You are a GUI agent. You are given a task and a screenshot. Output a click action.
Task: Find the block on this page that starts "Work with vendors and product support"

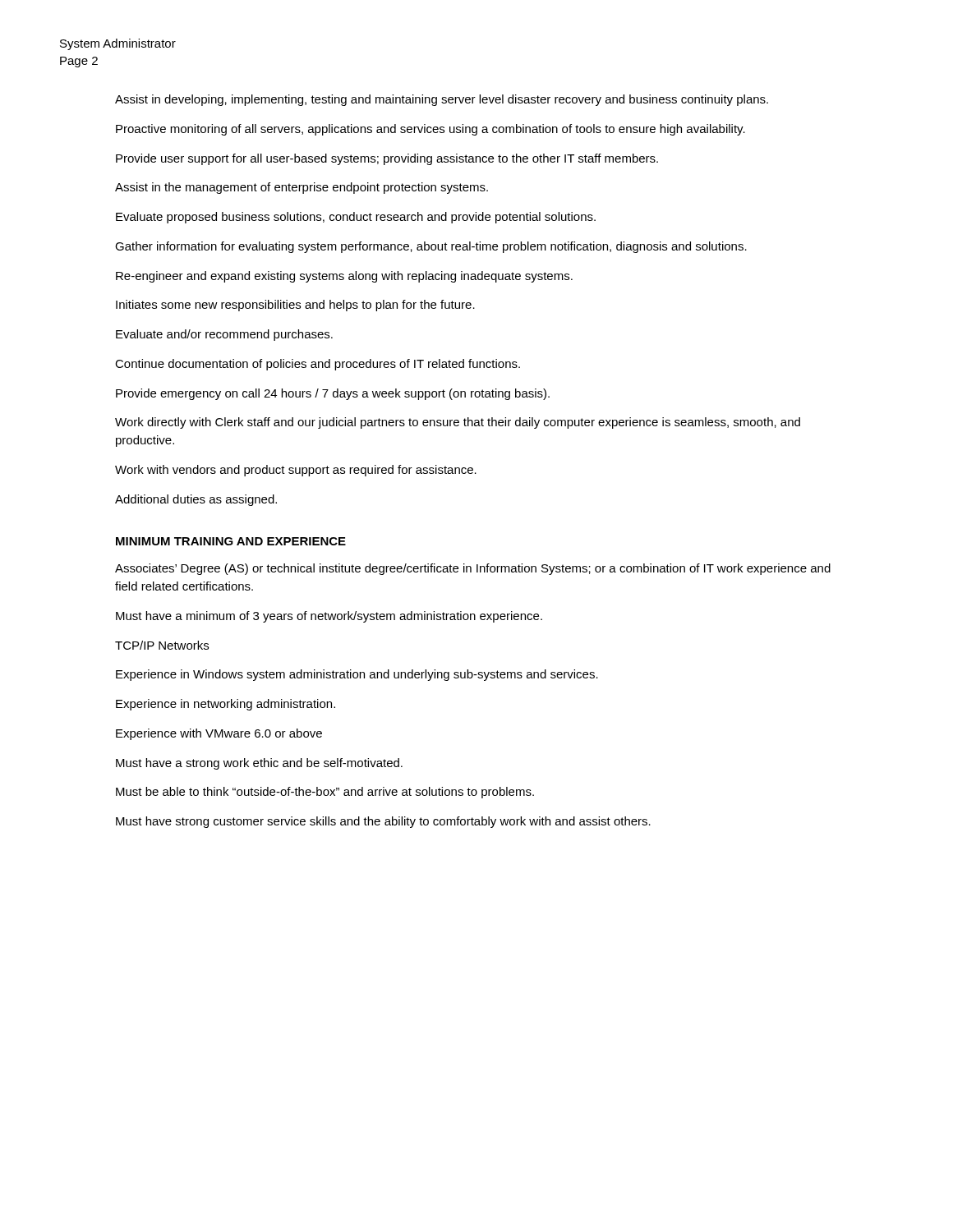click(296, 469)
